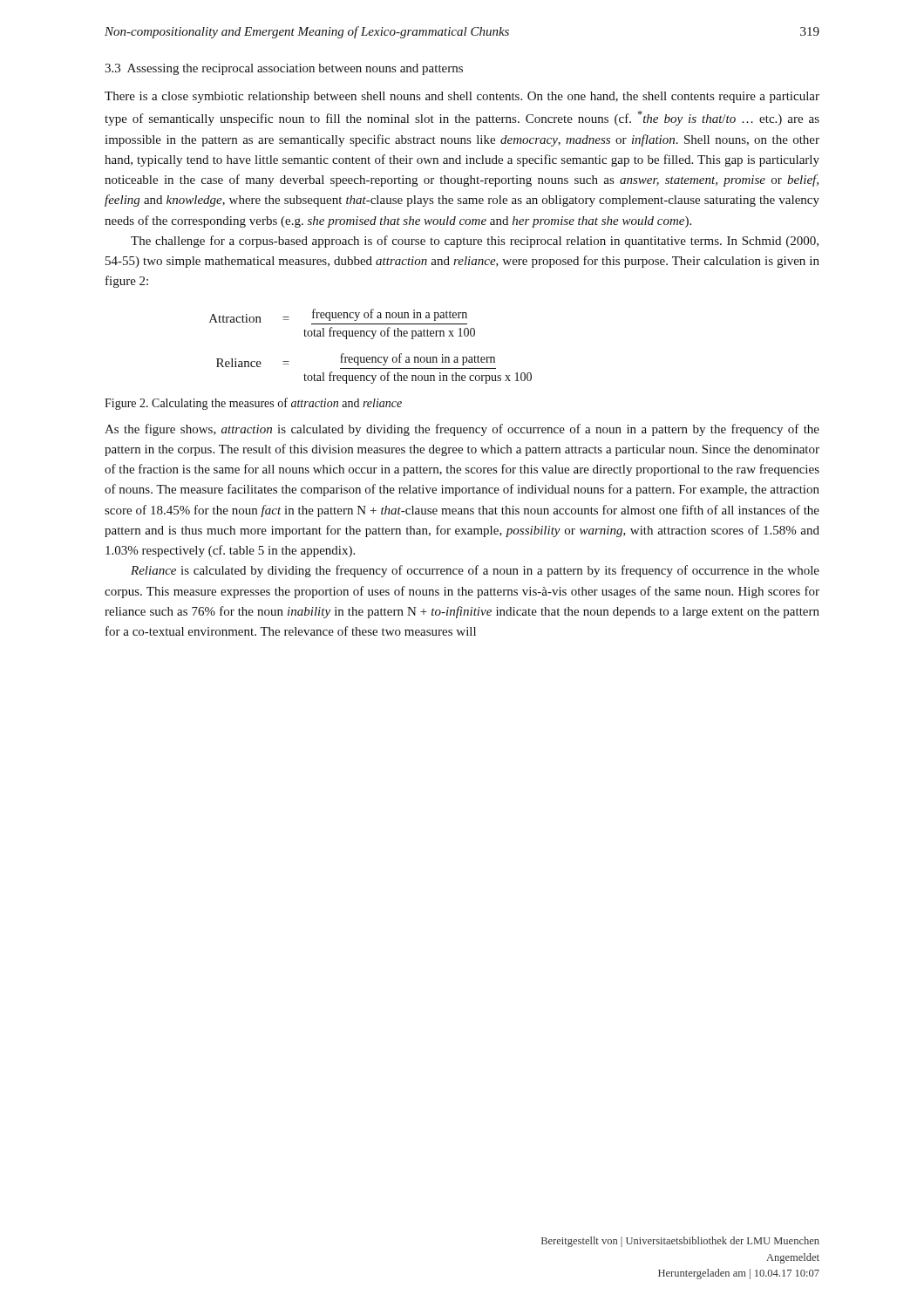The width and height of the screenshot is (924, 1308).
Task: Point to the formula beginning "Reliance = frequency"
Action: [x=353, y=368]
